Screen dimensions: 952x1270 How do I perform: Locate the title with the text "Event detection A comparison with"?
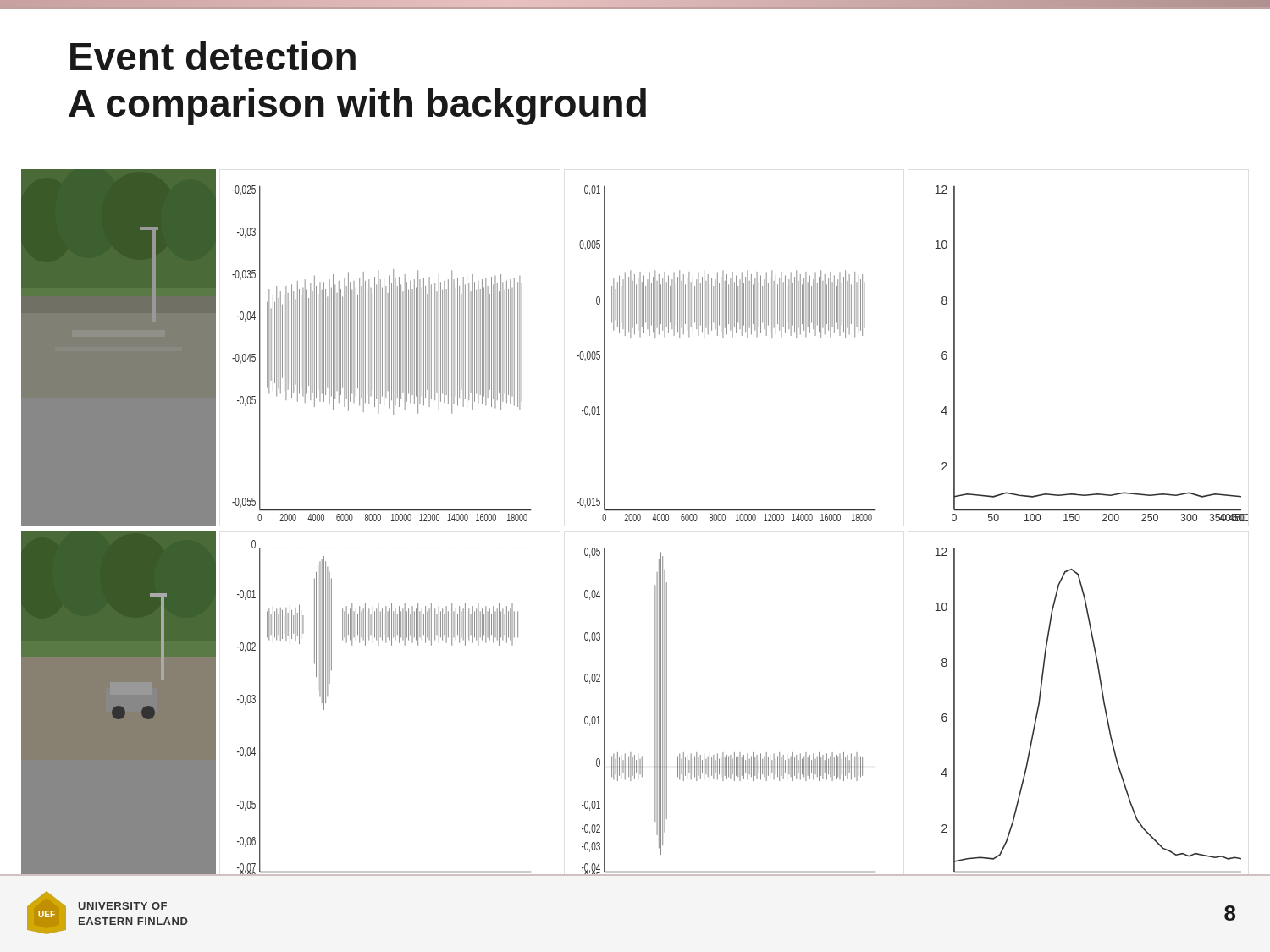click(358, 81)
